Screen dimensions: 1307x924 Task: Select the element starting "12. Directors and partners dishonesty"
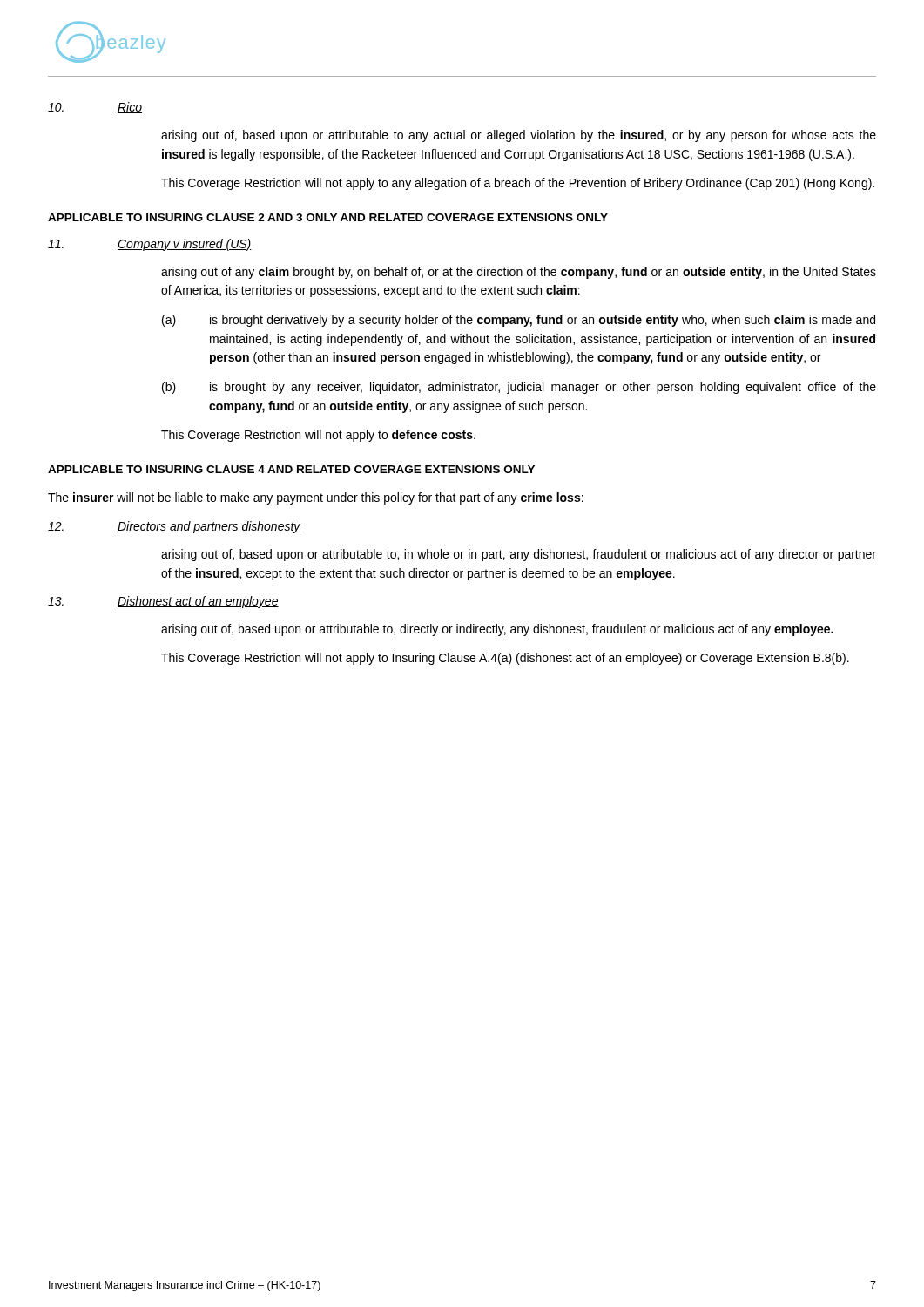point(174,527)
